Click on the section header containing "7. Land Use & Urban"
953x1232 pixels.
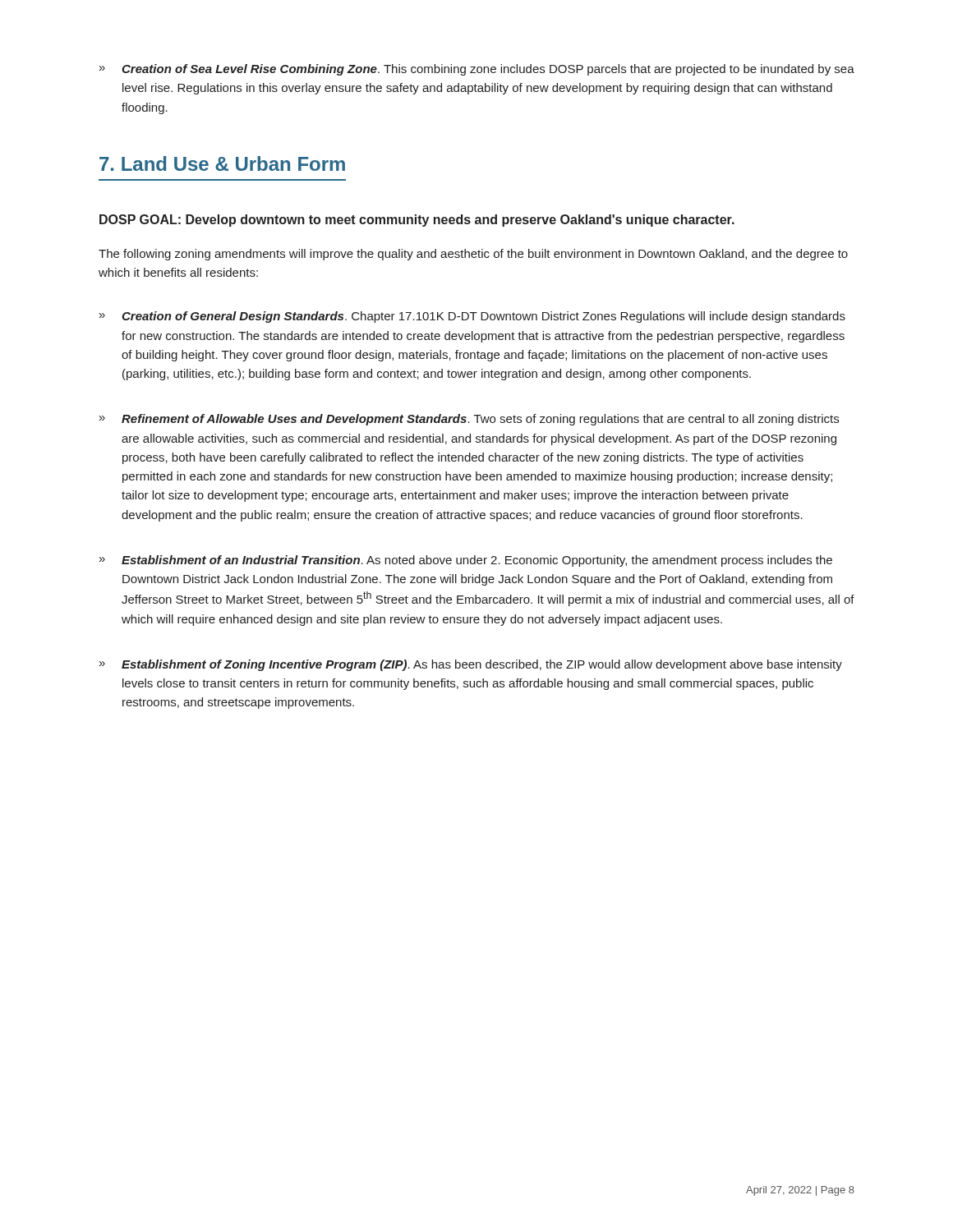222,167
